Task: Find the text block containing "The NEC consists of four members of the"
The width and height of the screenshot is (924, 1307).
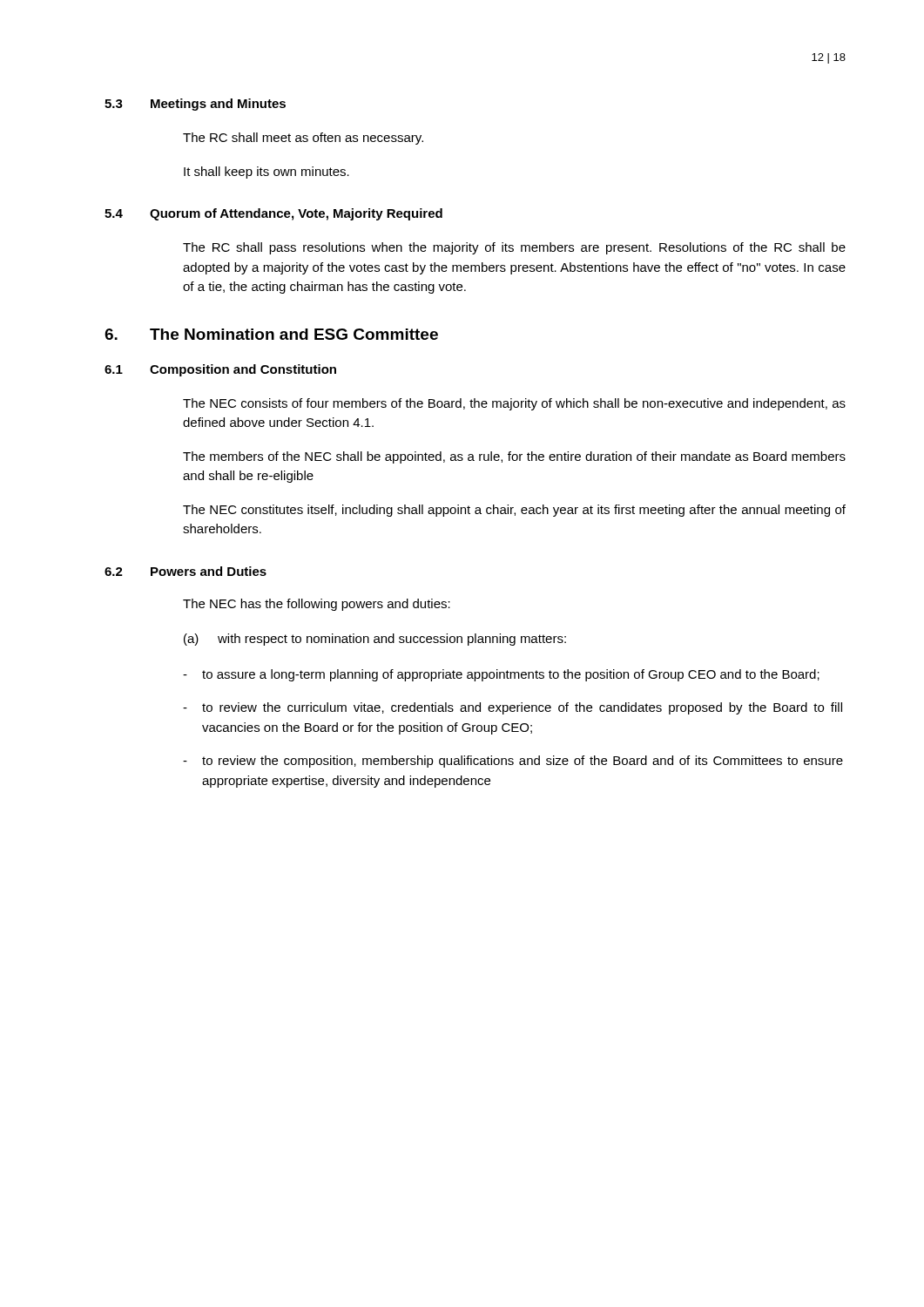Action: click(514, 412)
